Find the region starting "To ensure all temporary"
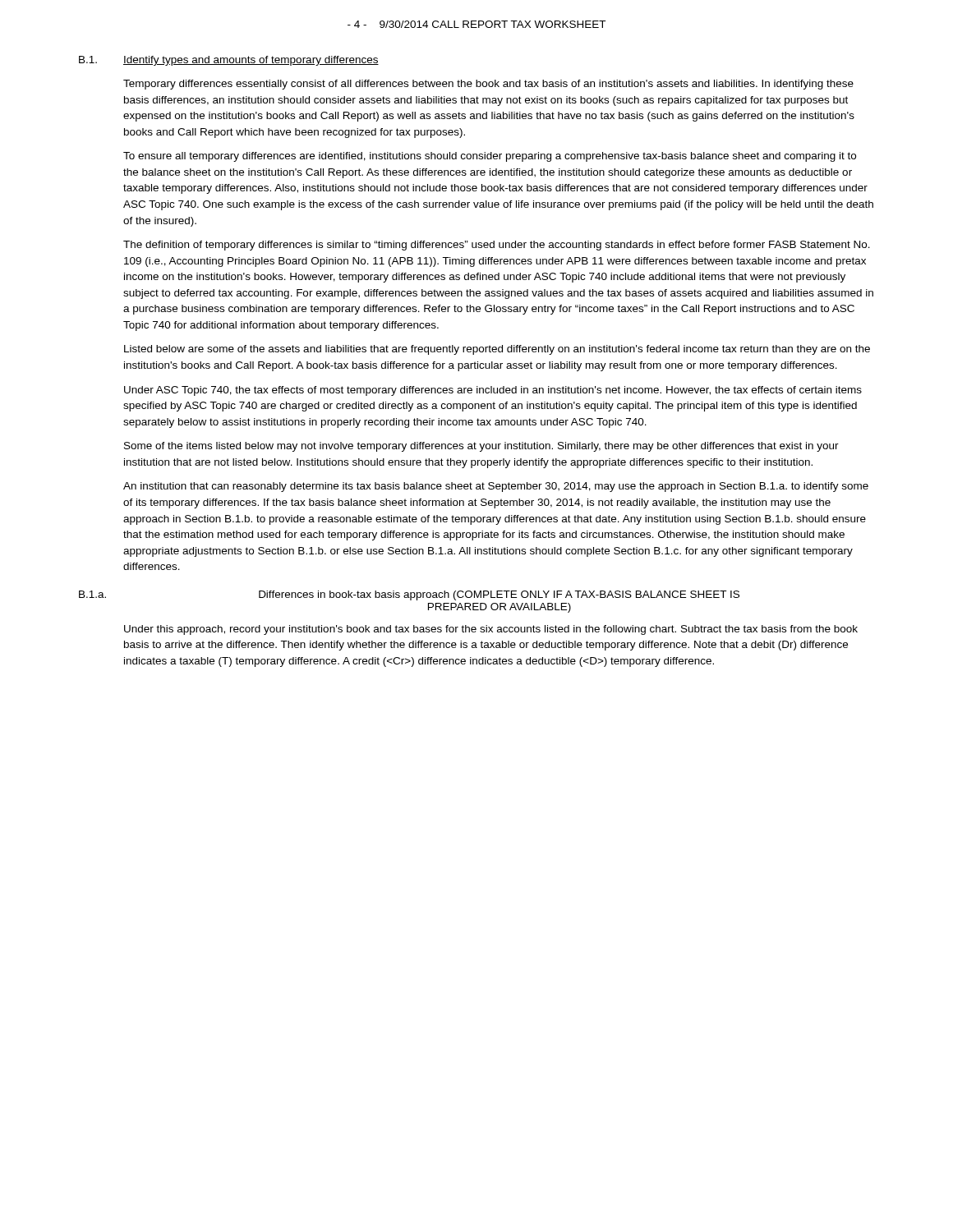This screenshot has width=953, height=1232. click(499, 188)
